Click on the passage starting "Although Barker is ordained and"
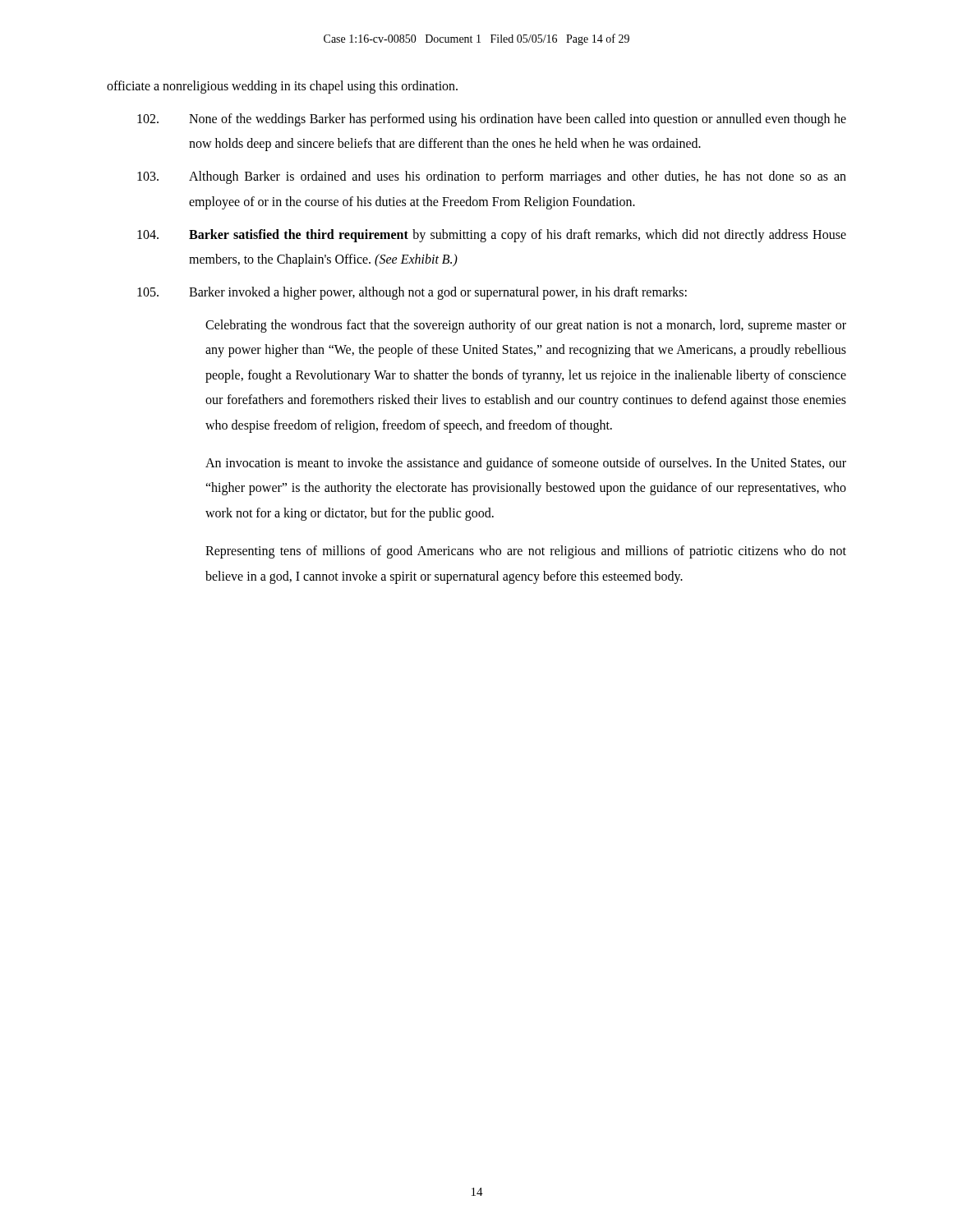This screenshot has width=953, height=1232. [476, 190]
